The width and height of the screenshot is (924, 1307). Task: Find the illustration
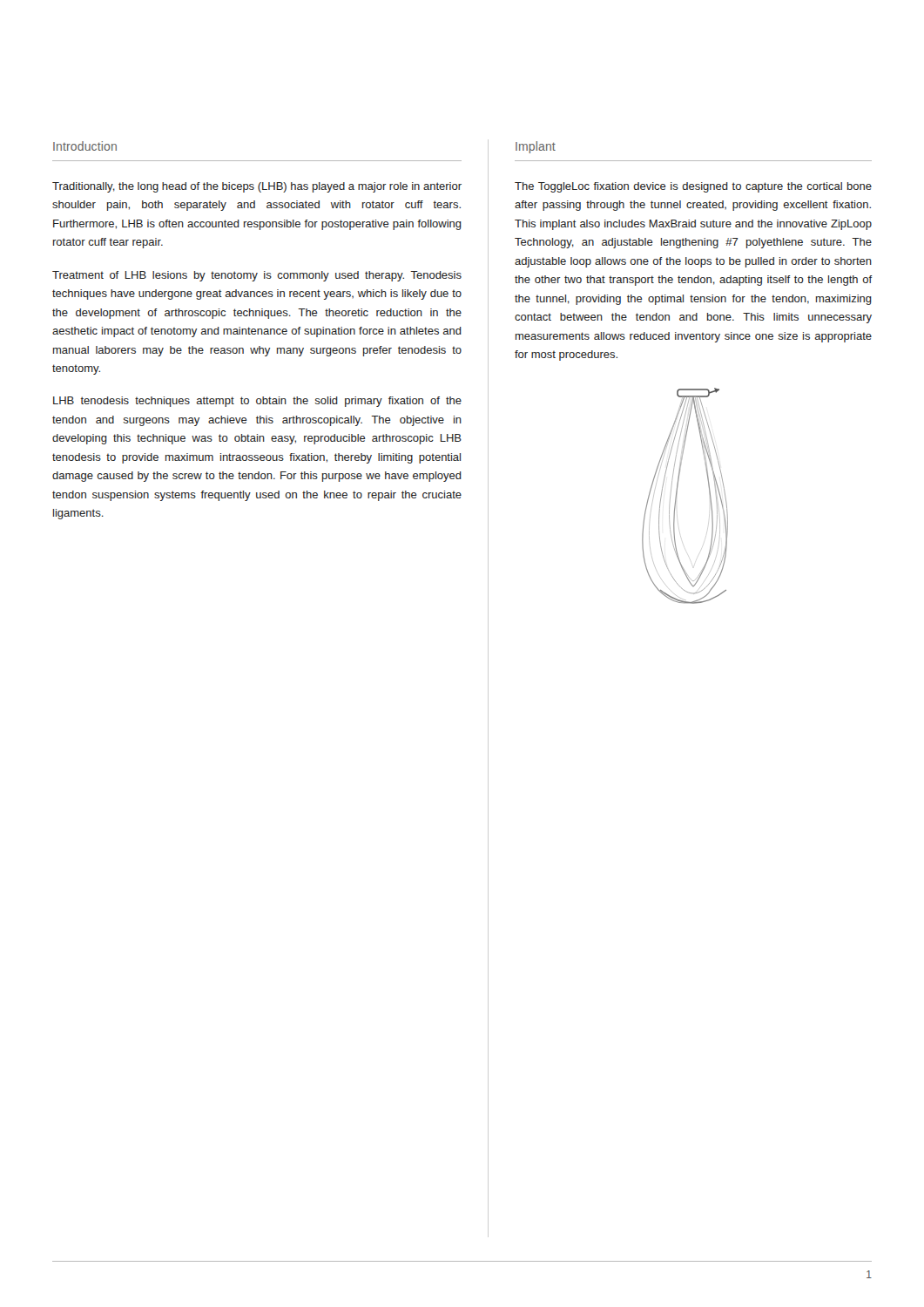click(693, 494)
